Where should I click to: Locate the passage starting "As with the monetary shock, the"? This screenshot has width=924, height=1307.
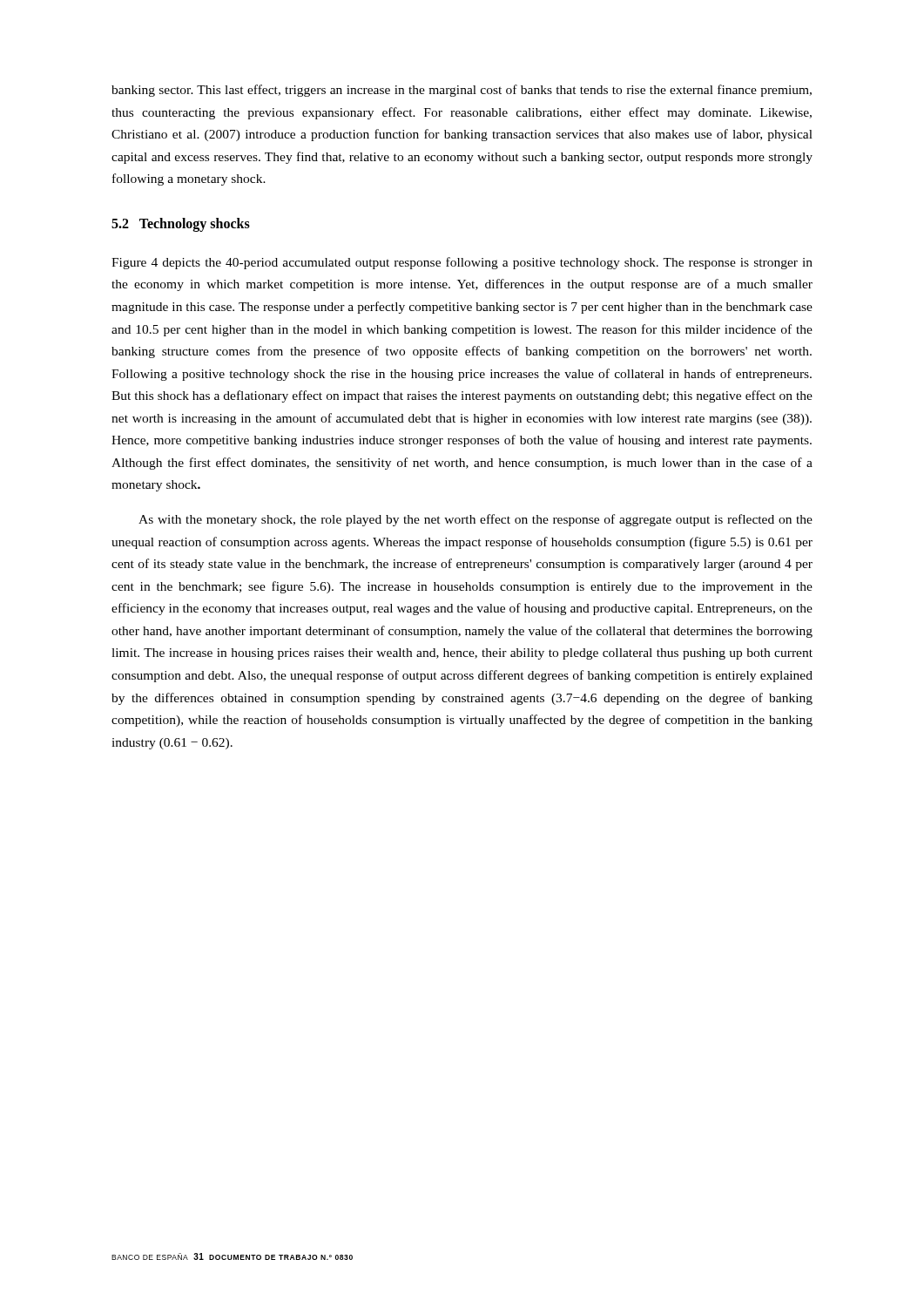click(x=462, y=630)
